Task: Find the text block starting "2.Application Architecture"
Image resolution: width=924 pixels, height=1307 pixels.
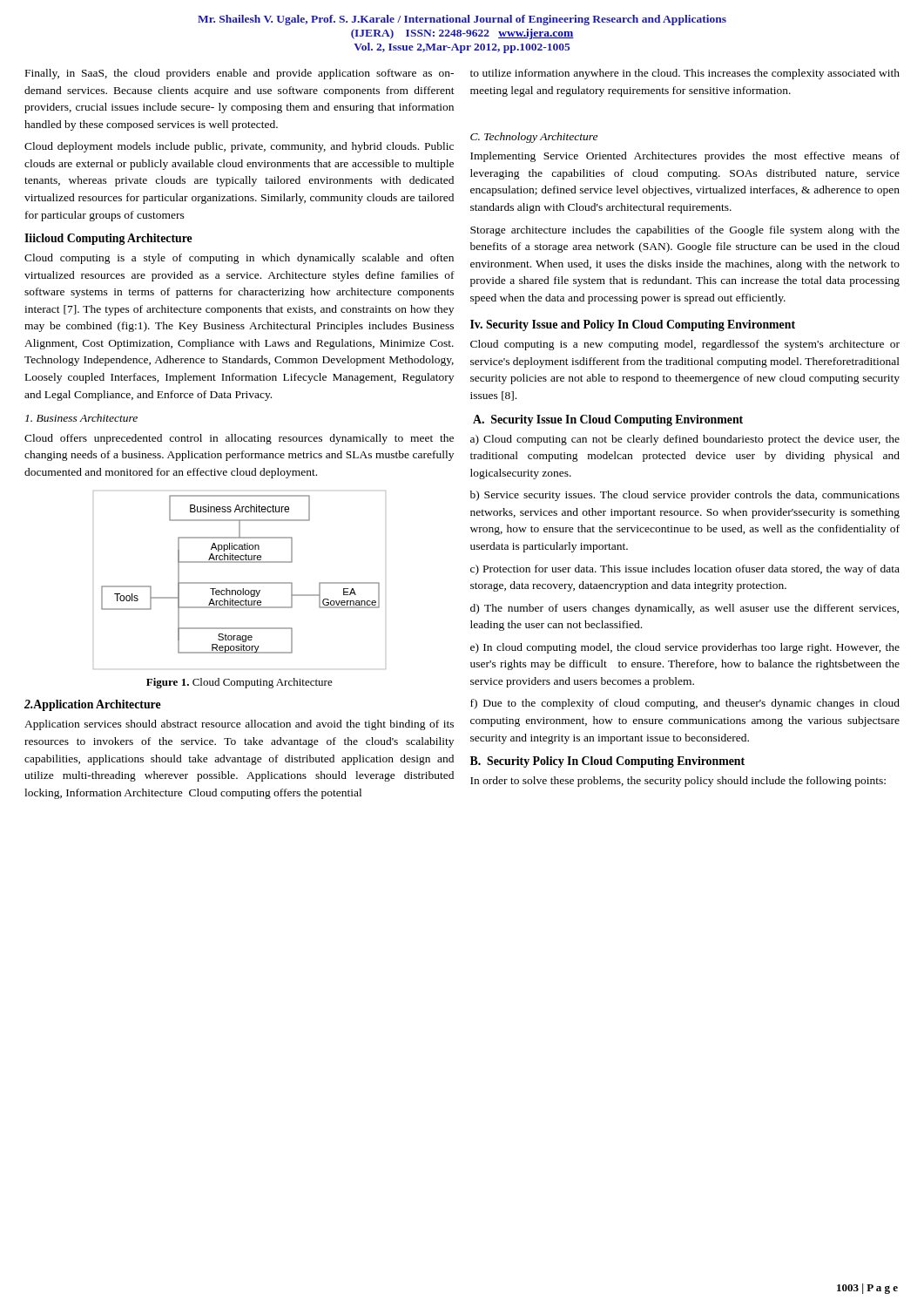Action: pos(93,705)
